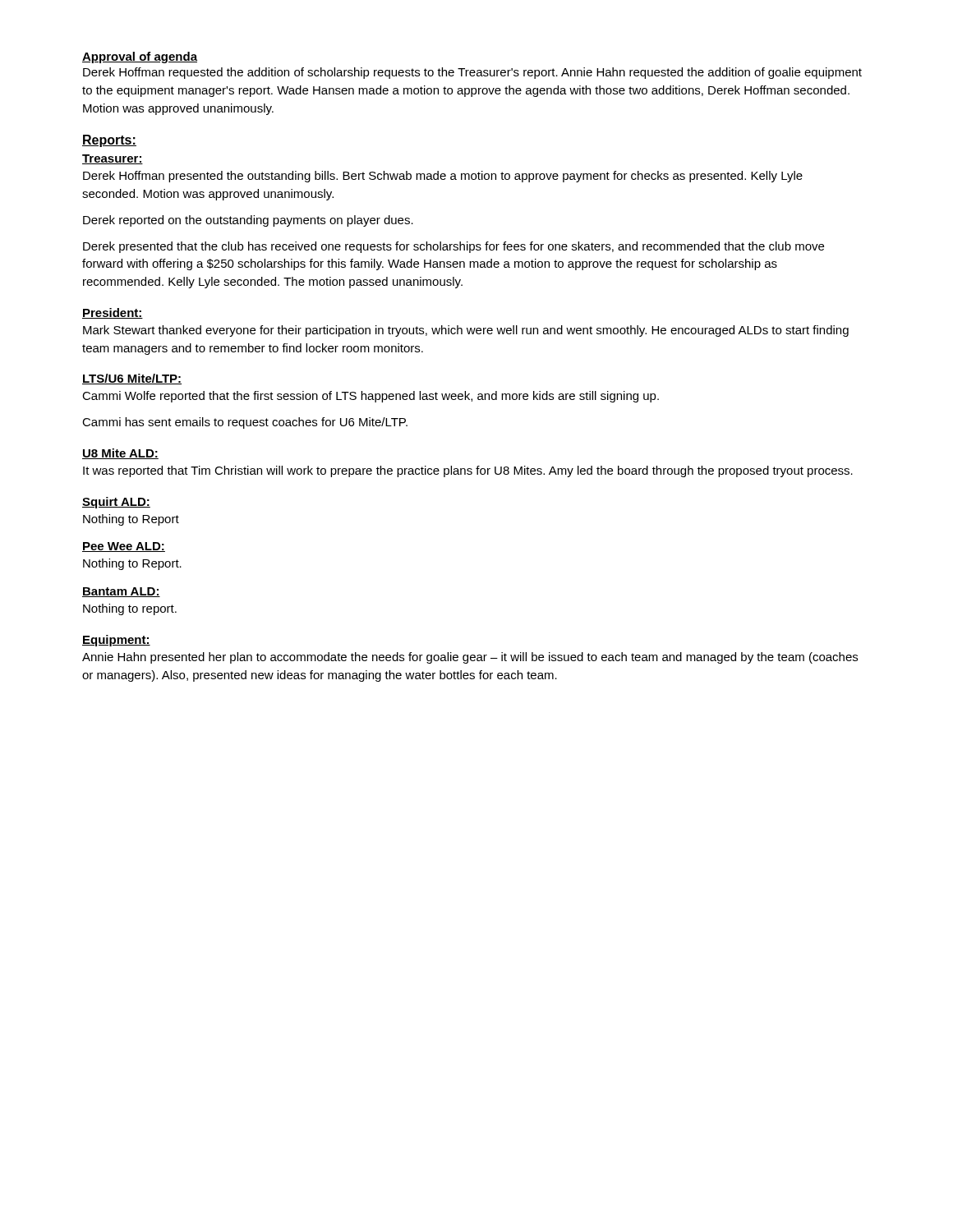Find the section header that reads "Bantam ALD:"
The width and height of the screenshot is (953, 1232).
[x=121, y=591]
